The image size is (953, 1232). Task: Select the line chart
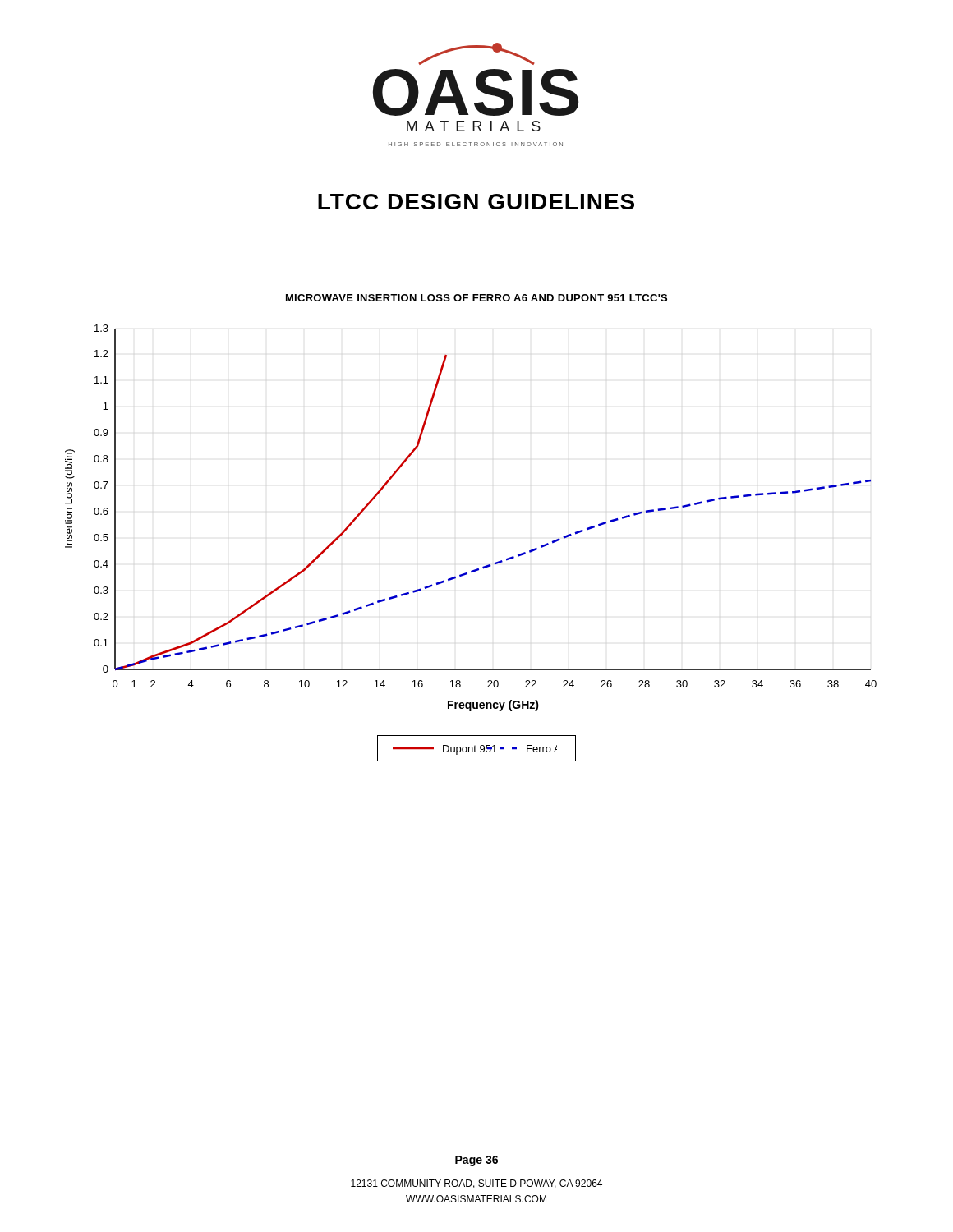(476, 519)
